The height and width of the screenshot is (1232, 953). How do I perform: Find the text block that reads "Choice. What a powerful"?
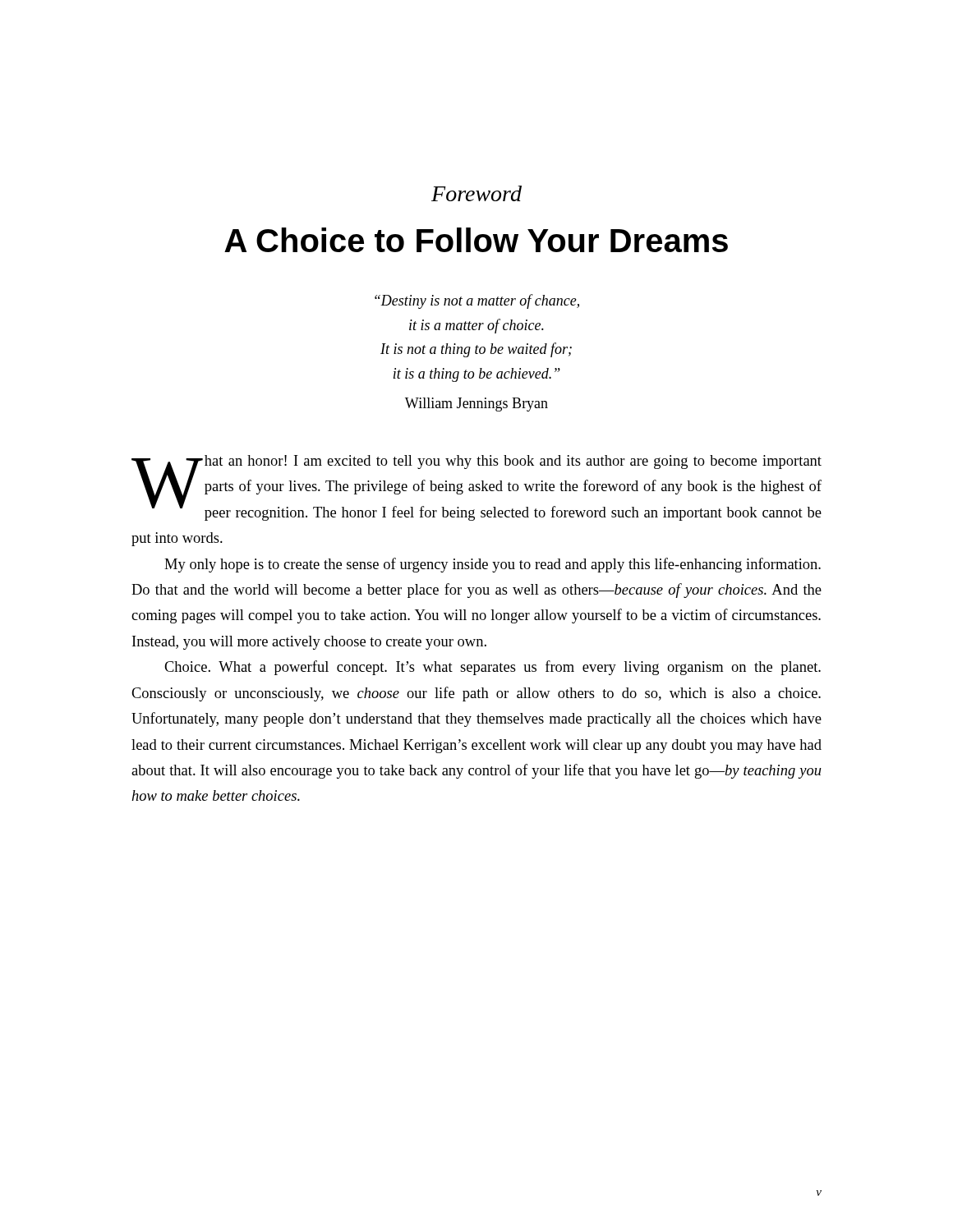(x=476, y=732)
